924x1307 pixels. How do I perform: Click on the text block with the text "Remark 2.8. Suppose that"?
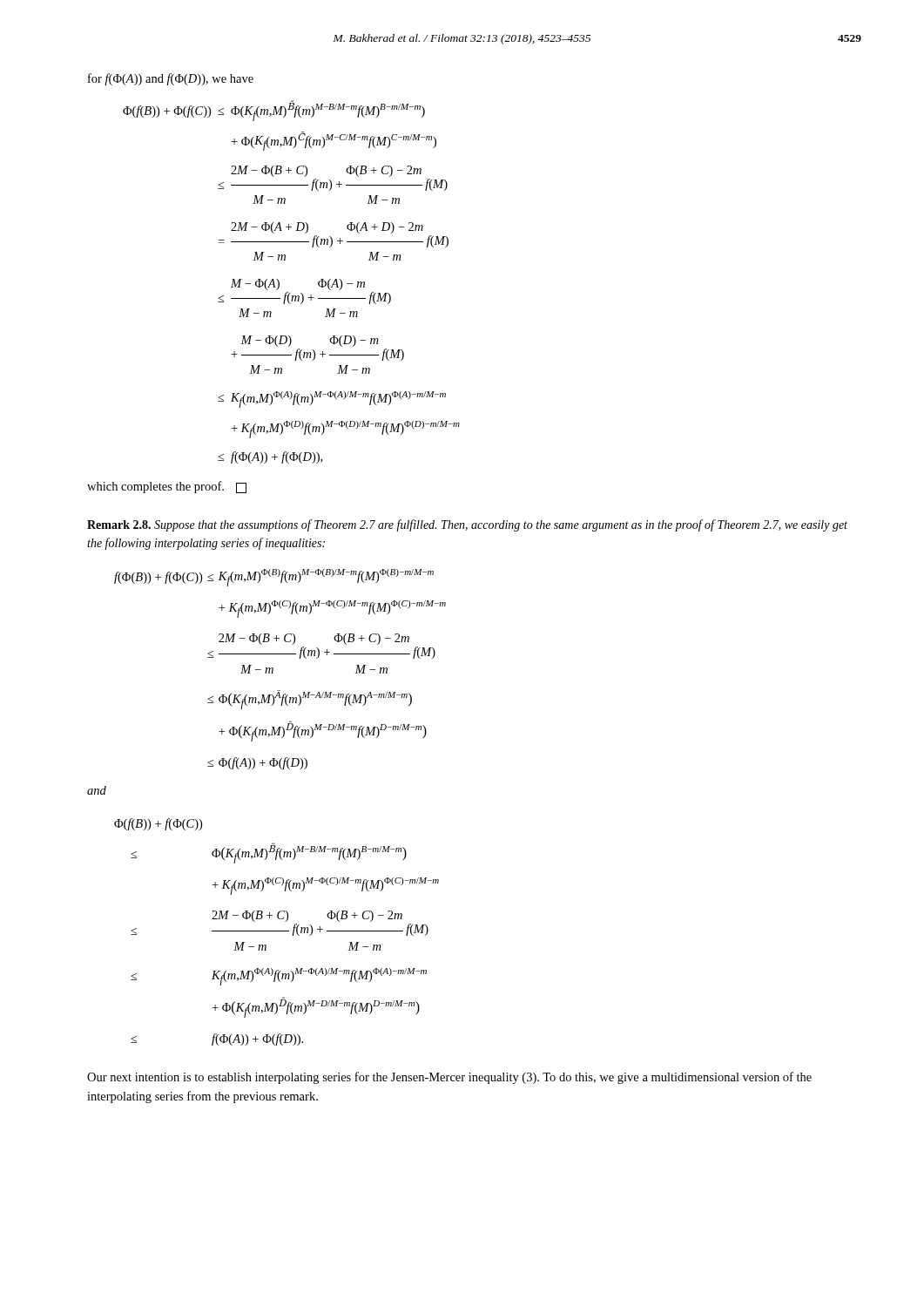(467, 534)
